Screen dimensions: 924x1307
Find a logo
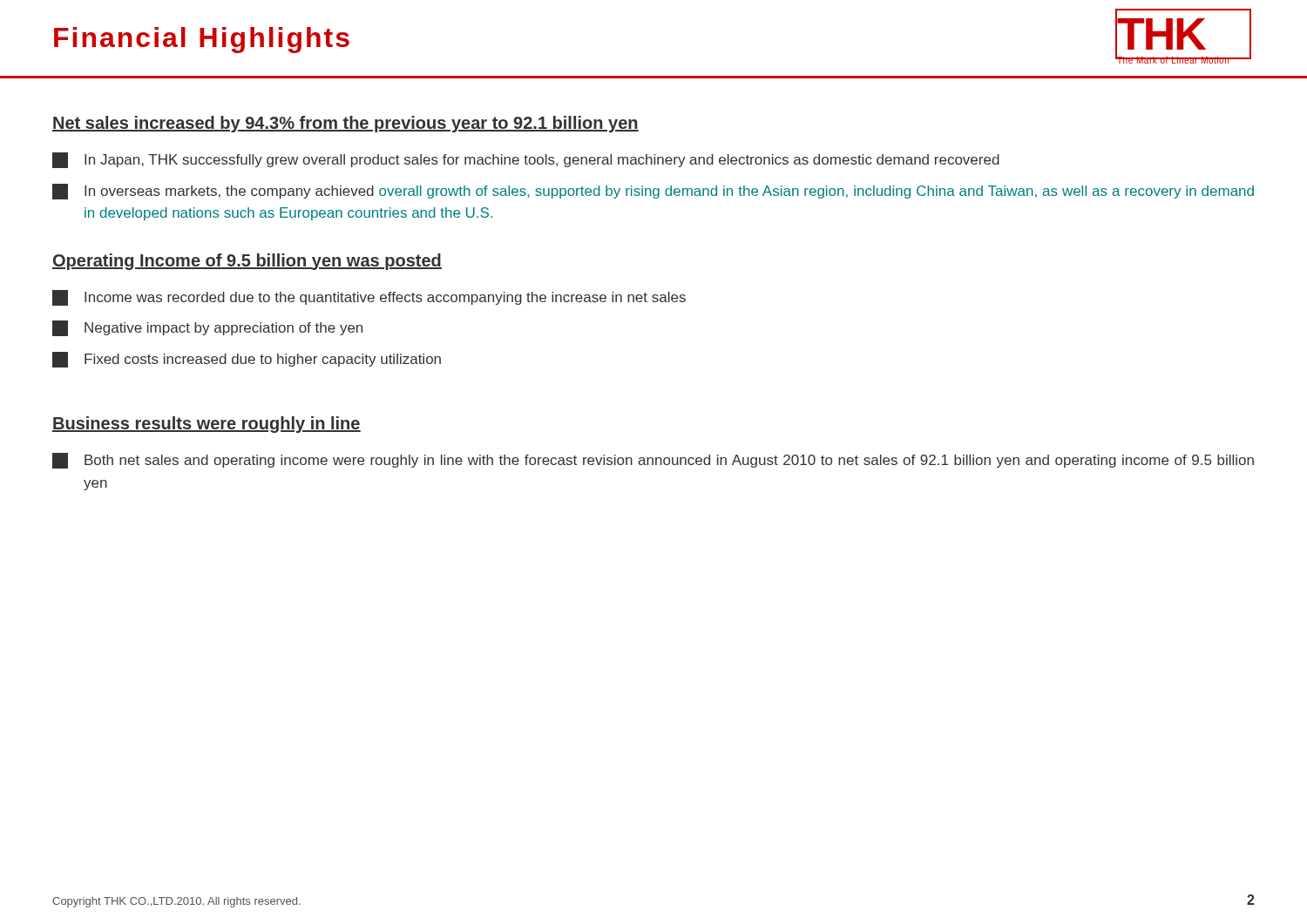pyautogui.click(x=1185, y=38)
